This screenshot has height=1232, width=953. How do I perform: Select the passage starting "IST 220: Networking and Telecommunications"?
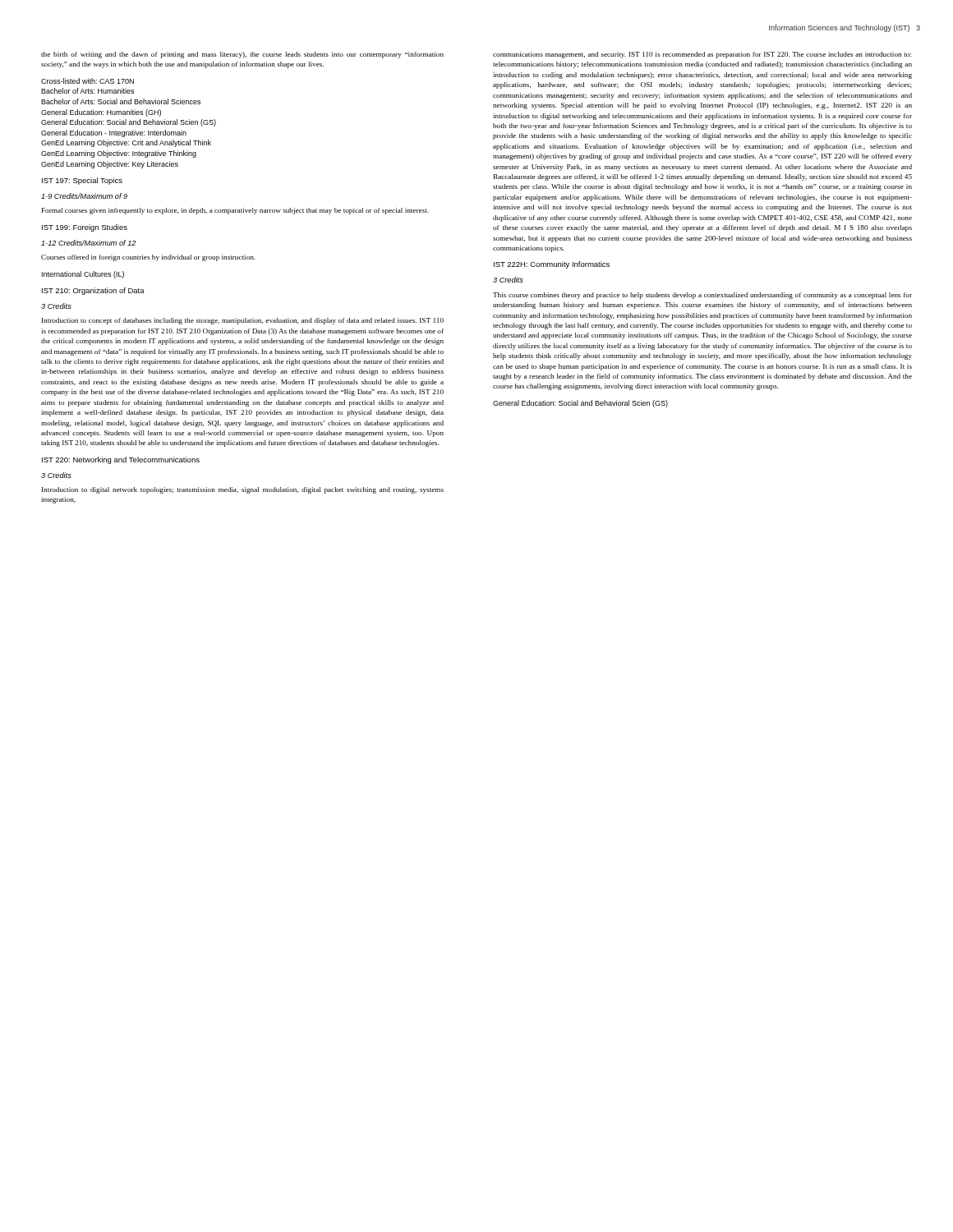tap(120, 459)
